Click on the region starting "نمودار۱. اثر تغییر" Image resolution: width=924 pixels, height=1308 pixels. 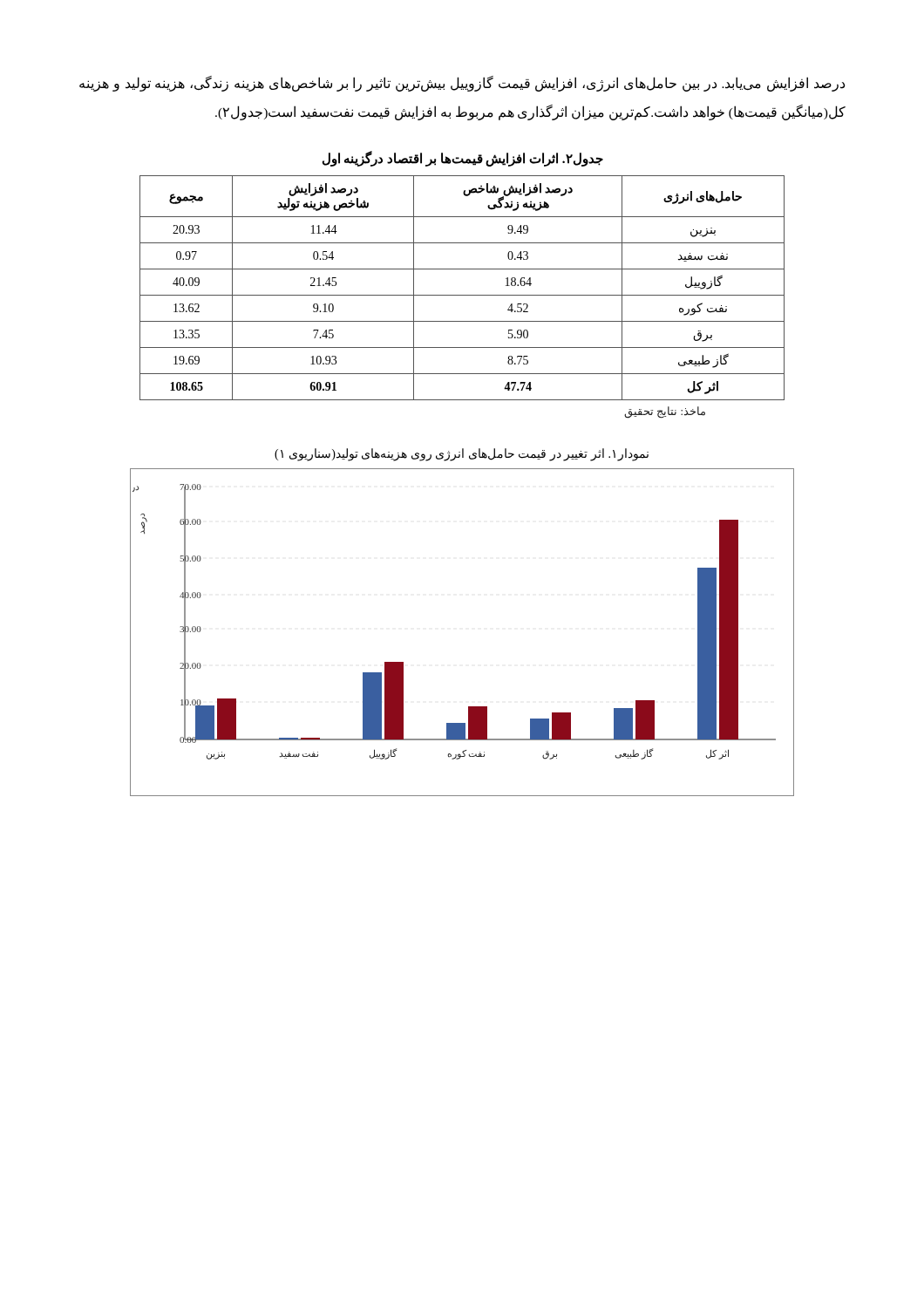click(462, 454)
